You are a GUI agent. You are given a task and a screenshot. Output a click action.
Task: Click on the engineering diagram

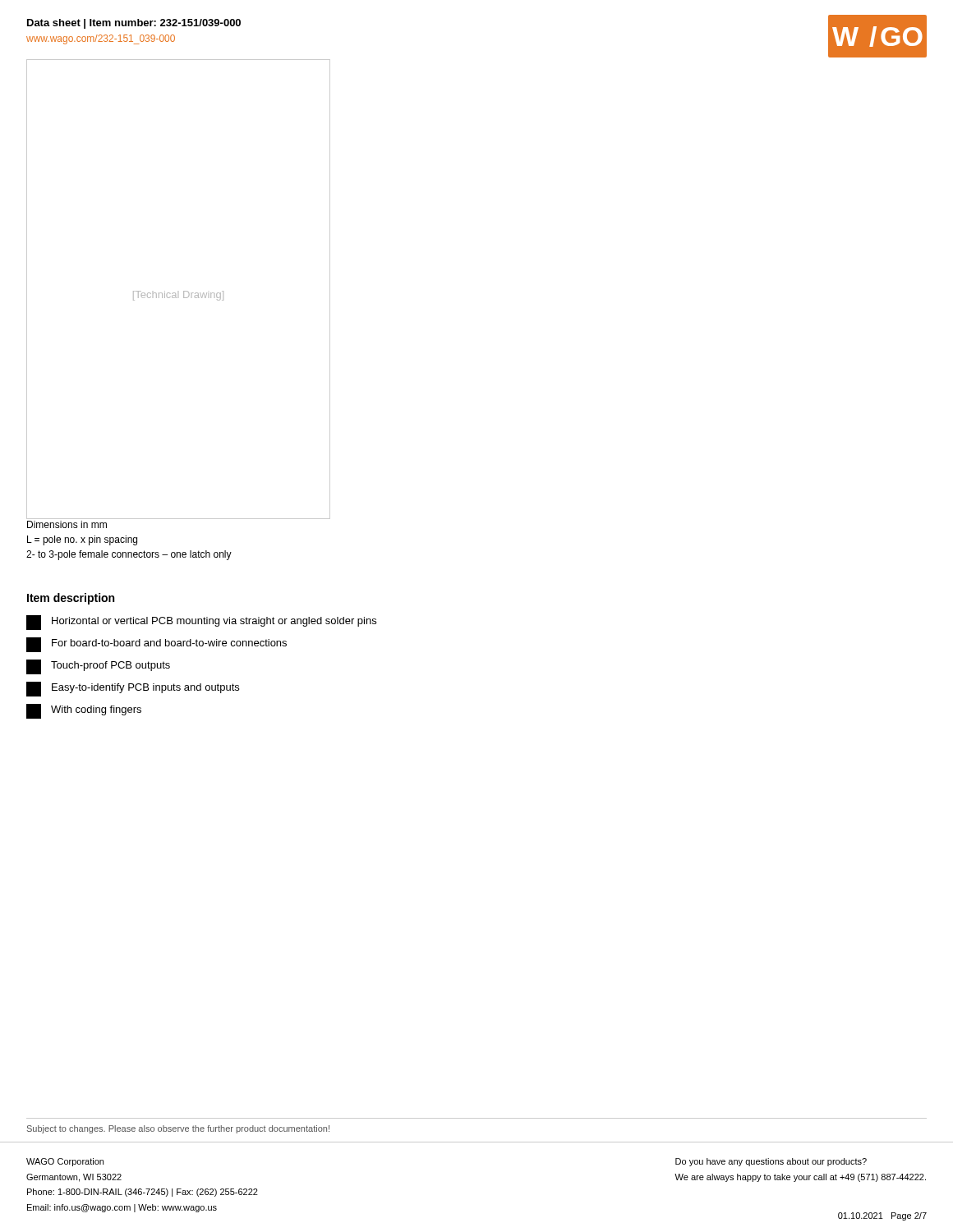(178, 289)
